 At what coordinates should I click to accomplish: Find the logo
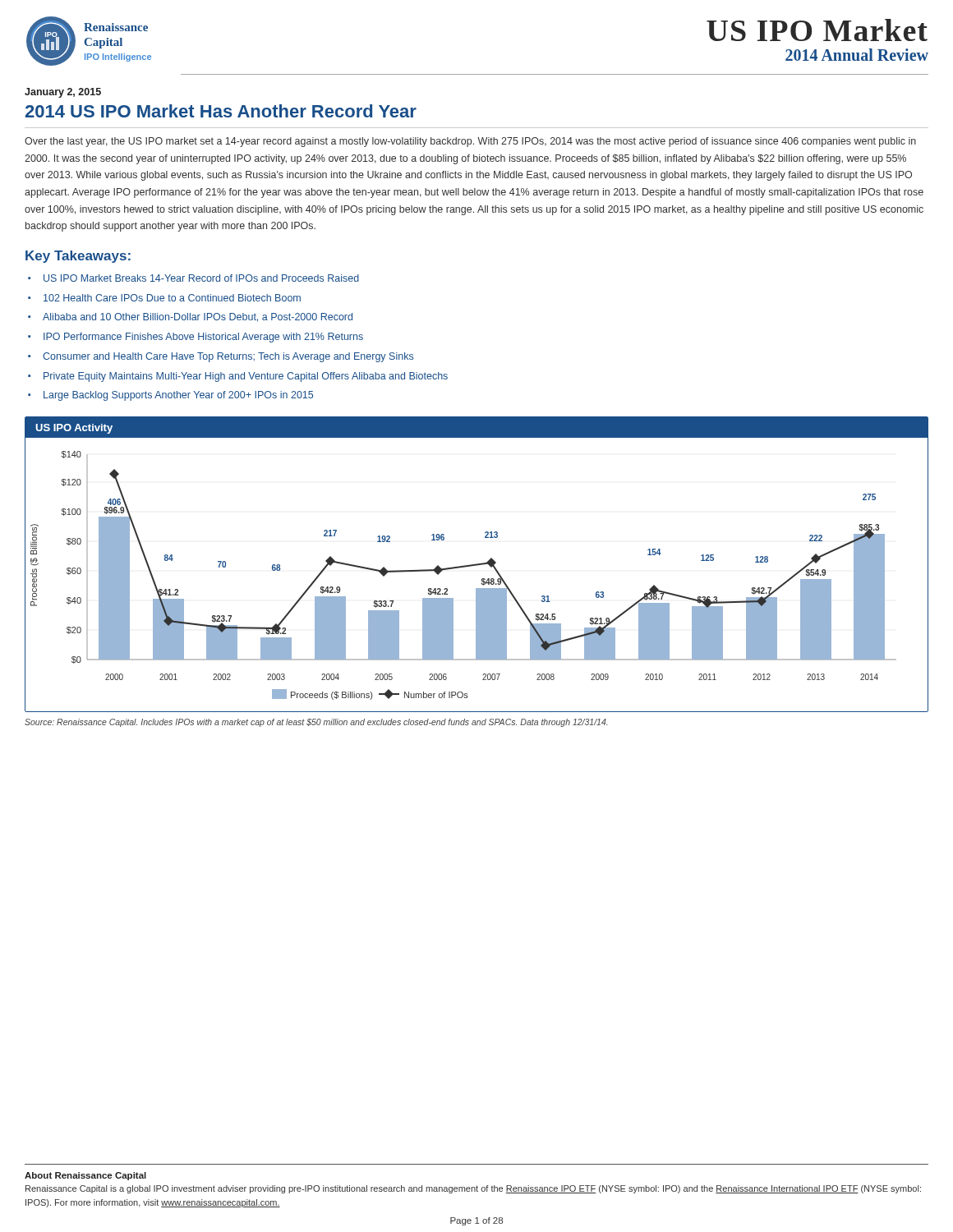[x=107, y=42]
